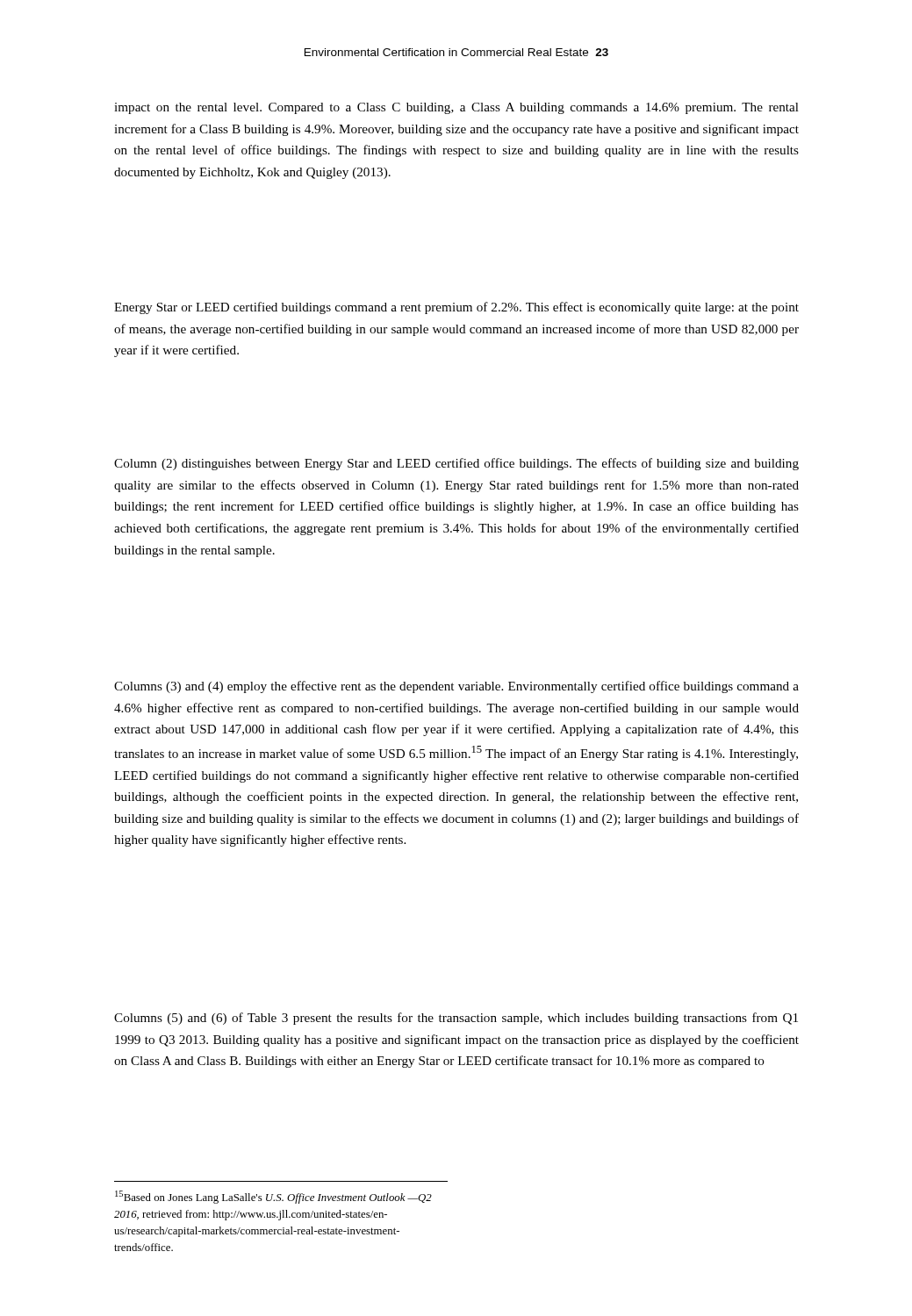Select the passage starting "impact on the rental level. Compared"

coord(456,140)
